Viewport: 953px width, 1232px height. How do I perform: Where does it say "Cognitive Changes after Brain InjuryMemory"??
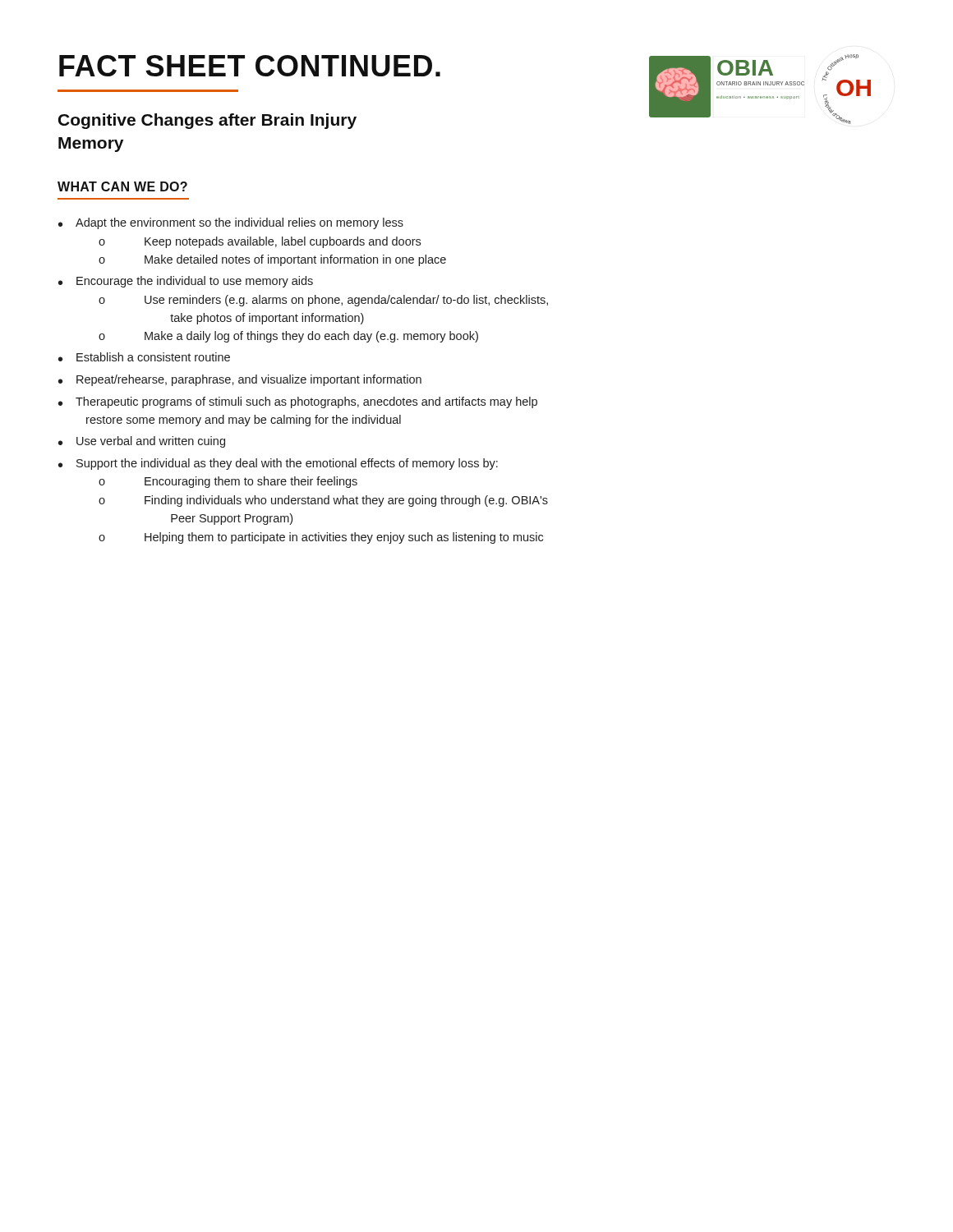point(209,118)
